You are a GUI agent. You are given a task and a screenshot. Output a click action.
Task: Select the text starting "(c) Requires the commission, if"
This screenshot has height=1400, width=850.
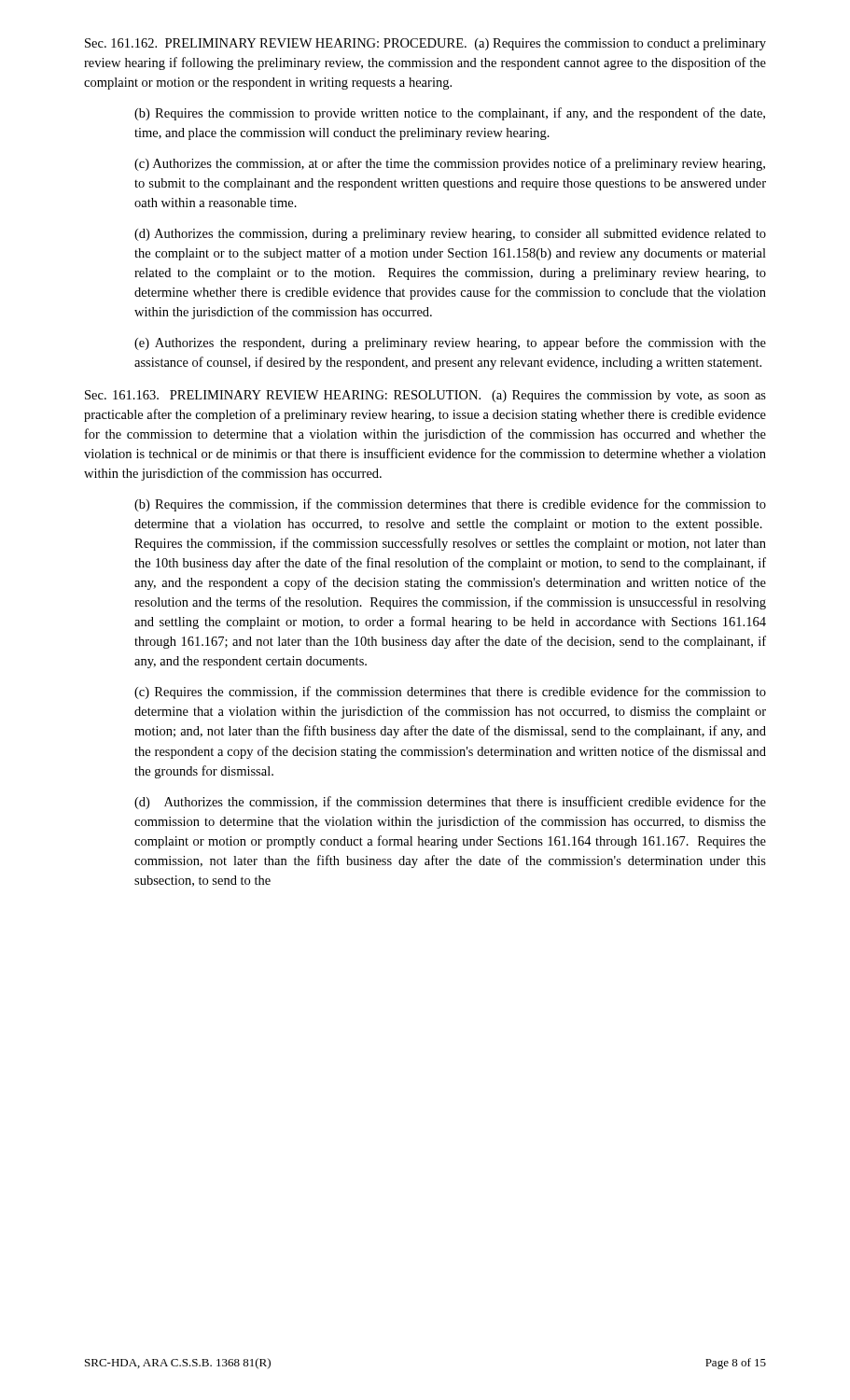pyautogui.click(x=450, y=731)
